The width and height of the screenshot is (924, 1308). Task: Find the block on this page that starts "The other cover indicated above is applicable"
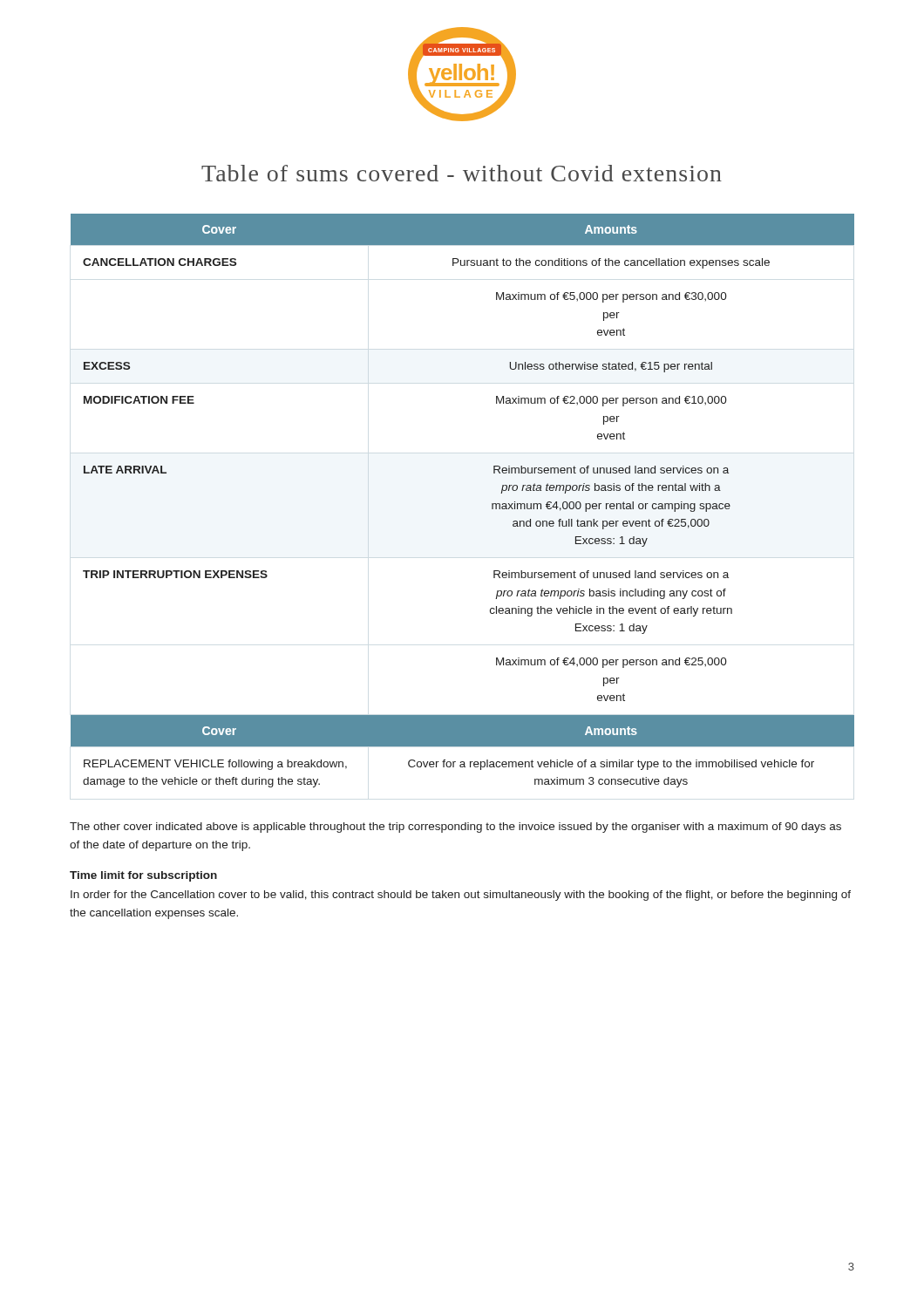coord(456,835)
